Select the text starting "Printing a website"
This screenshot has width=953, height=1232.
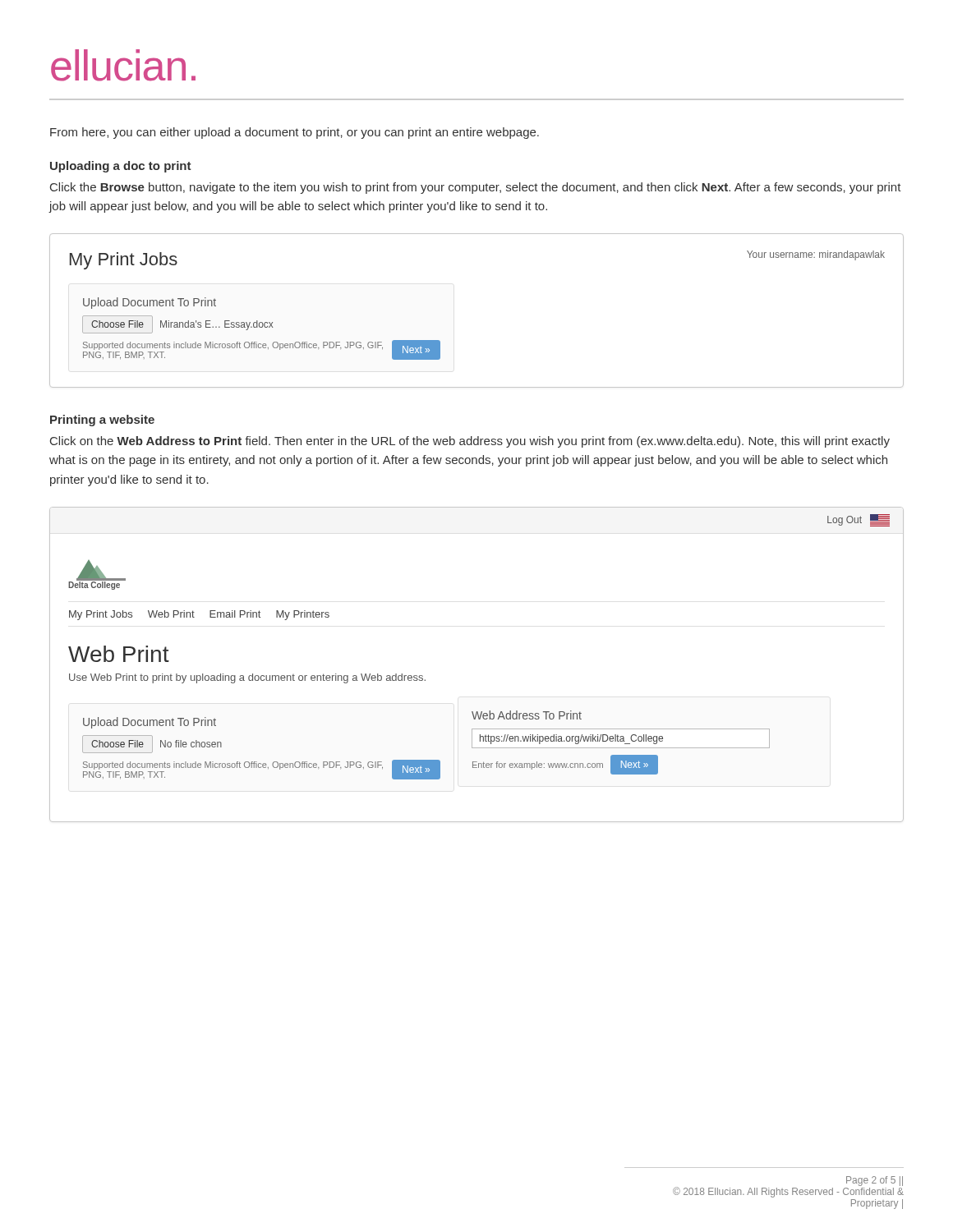pos(102,419)
